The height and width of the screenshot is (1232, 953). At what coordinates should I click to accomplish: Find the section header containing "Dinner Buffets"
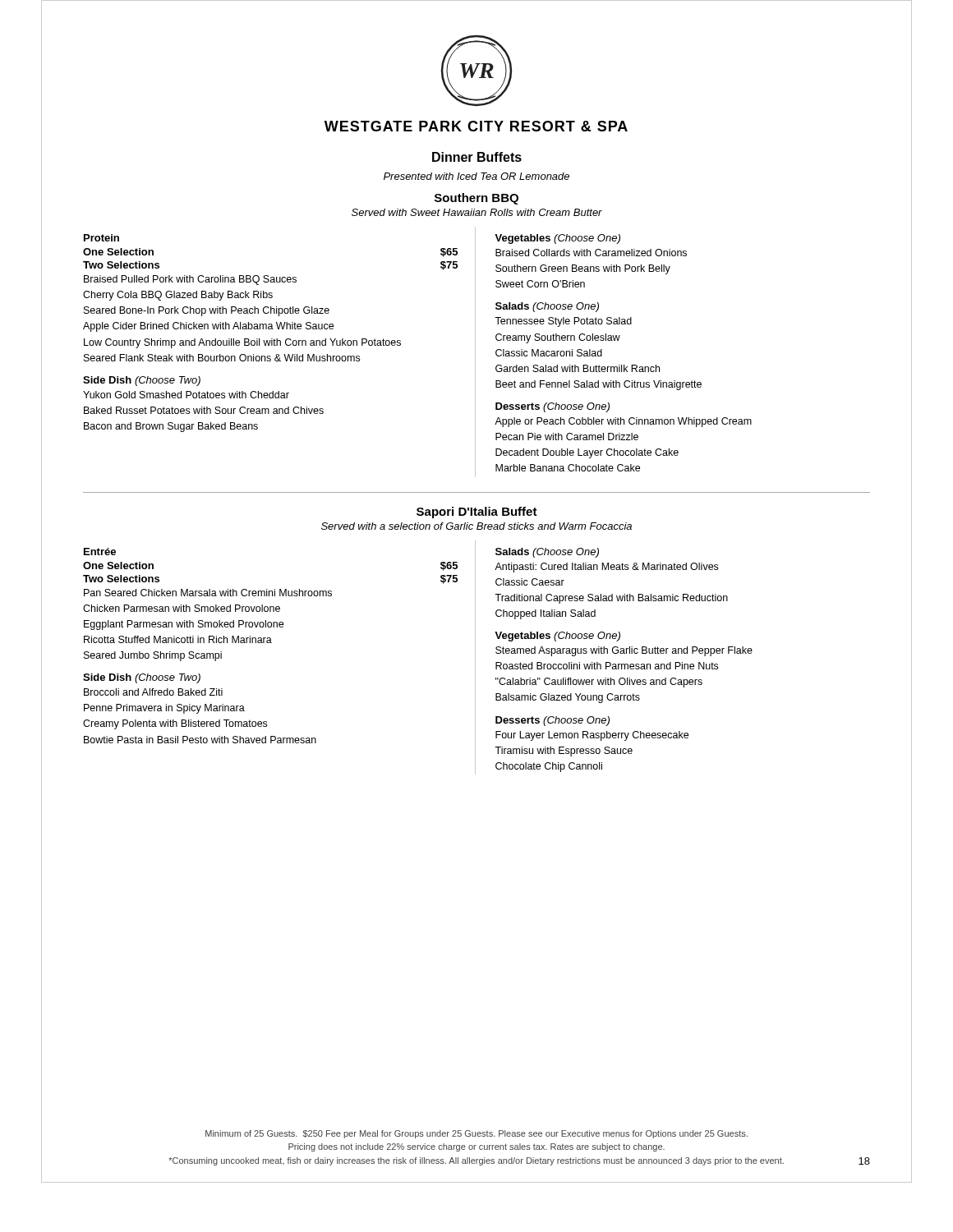[x=476, y=157]
